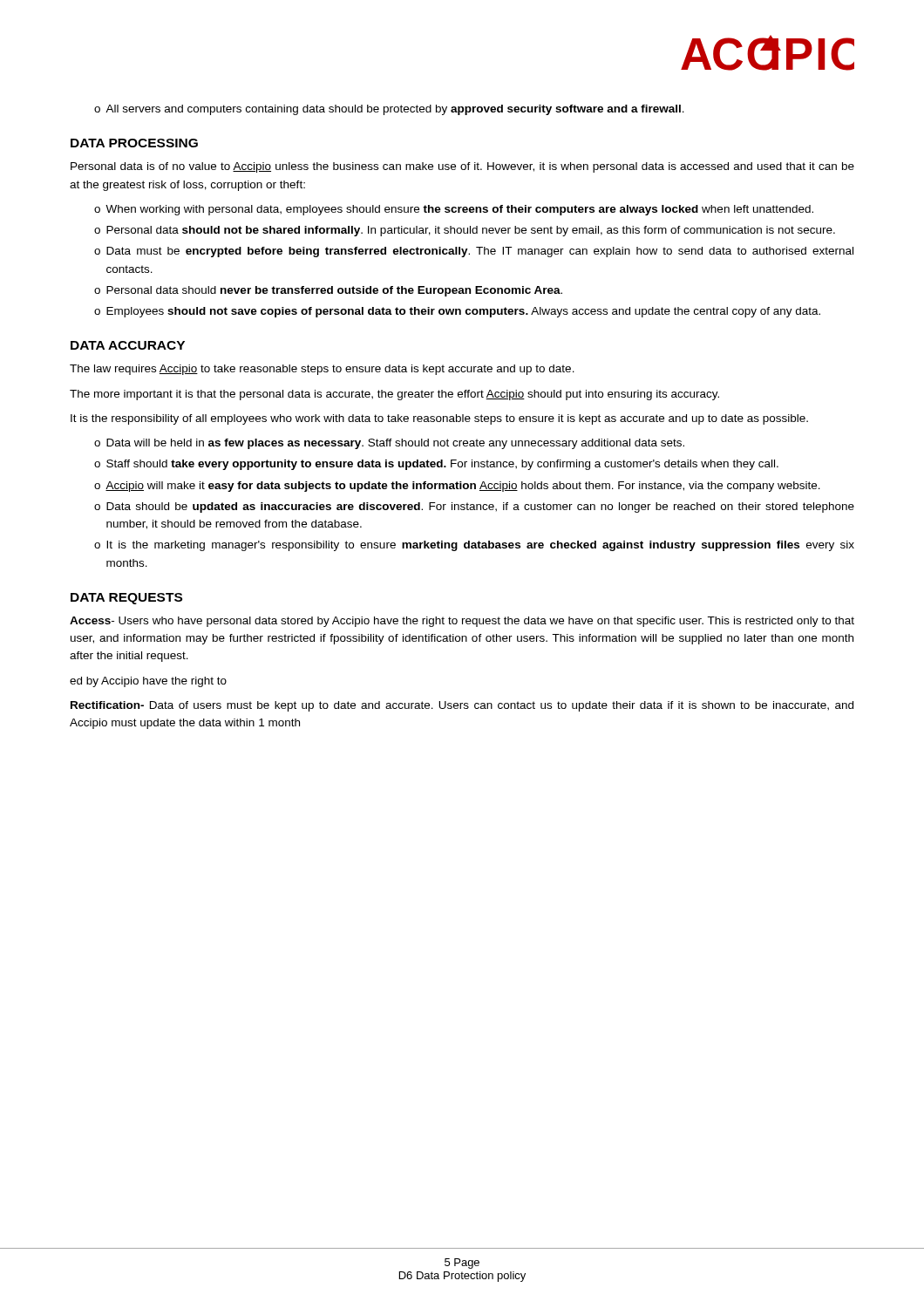This screenshot has height=1308, width=924.
Task: Select the list item with the text "o Data should be updated"
Action: [x=462, y=515]
